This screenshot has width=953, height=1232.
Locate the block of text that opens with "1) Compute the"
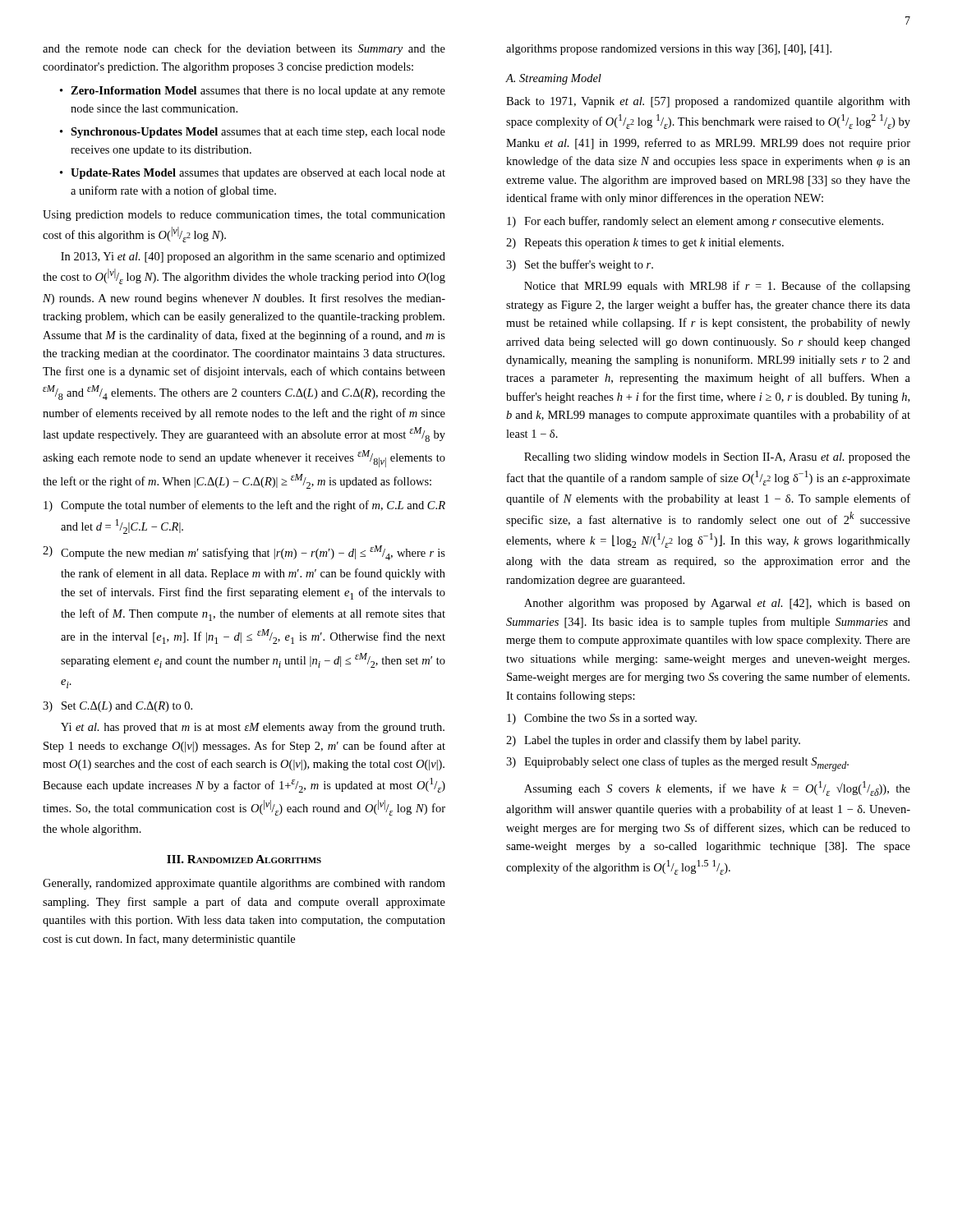pos(244,517)
